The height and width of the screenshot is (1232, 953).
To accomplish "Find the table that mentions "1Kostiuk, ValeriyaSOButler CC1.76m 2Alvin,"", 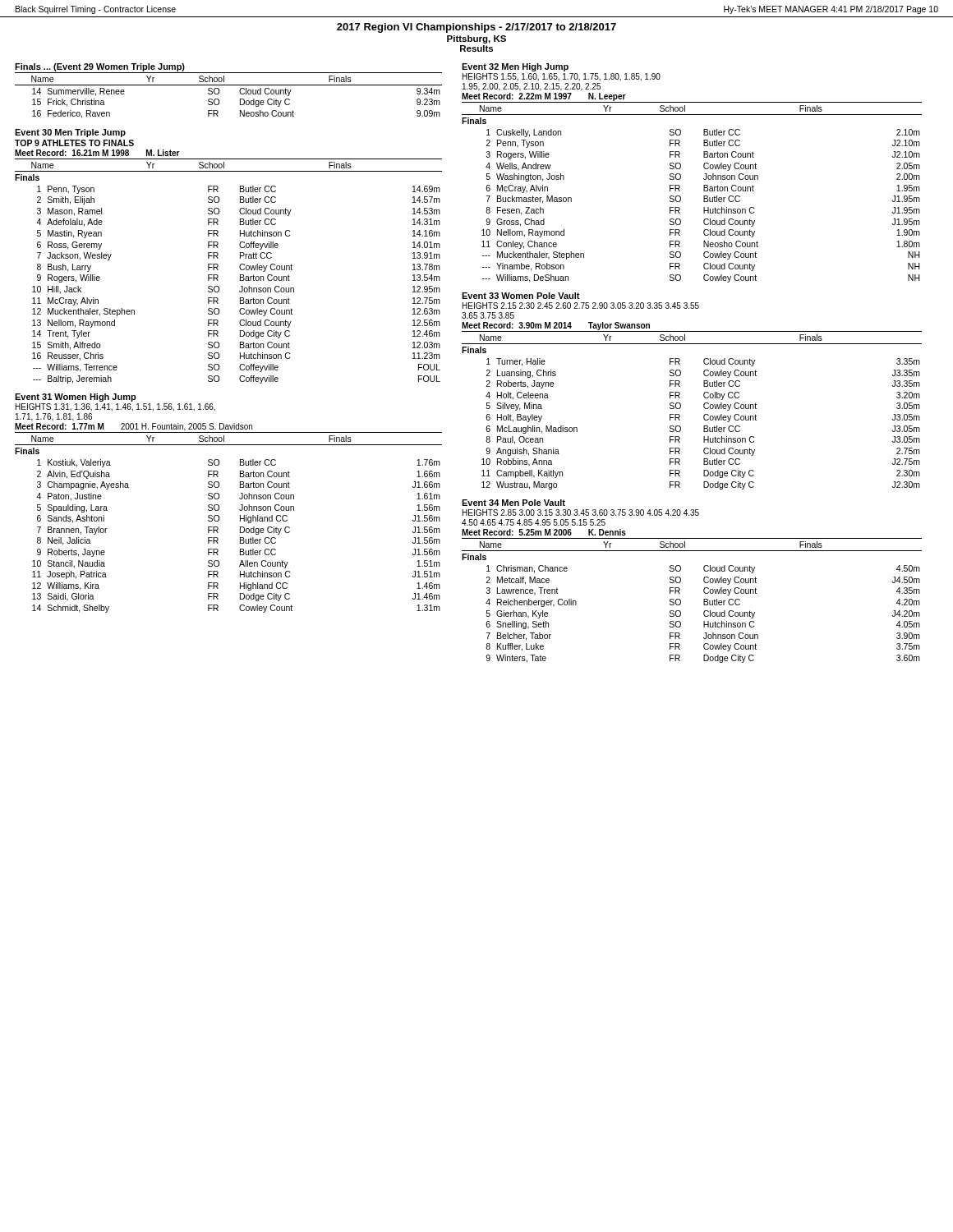I will pyautogui.click(x=228, y=535).
